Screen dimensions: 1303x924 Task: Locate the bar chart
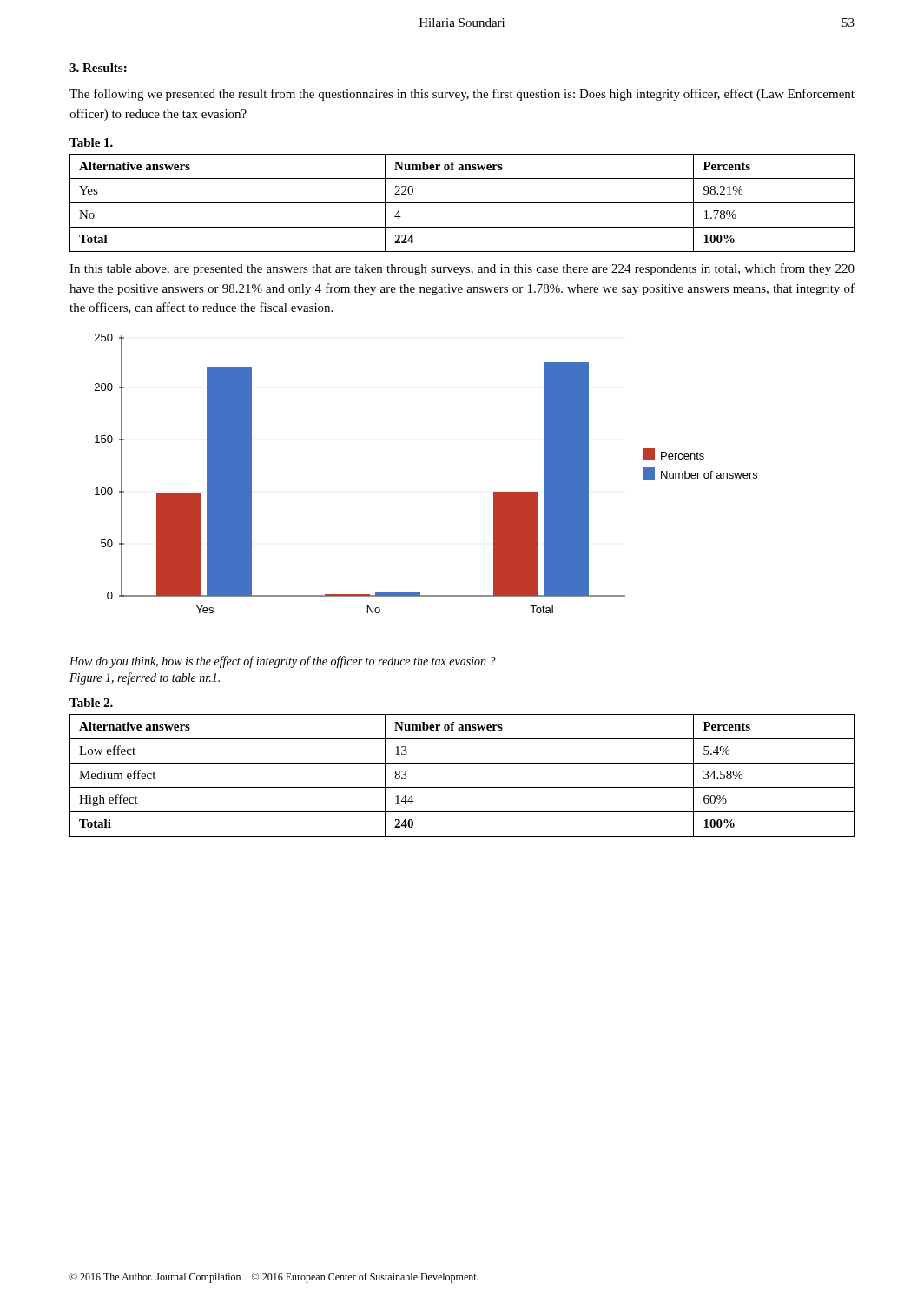point(462,487)
